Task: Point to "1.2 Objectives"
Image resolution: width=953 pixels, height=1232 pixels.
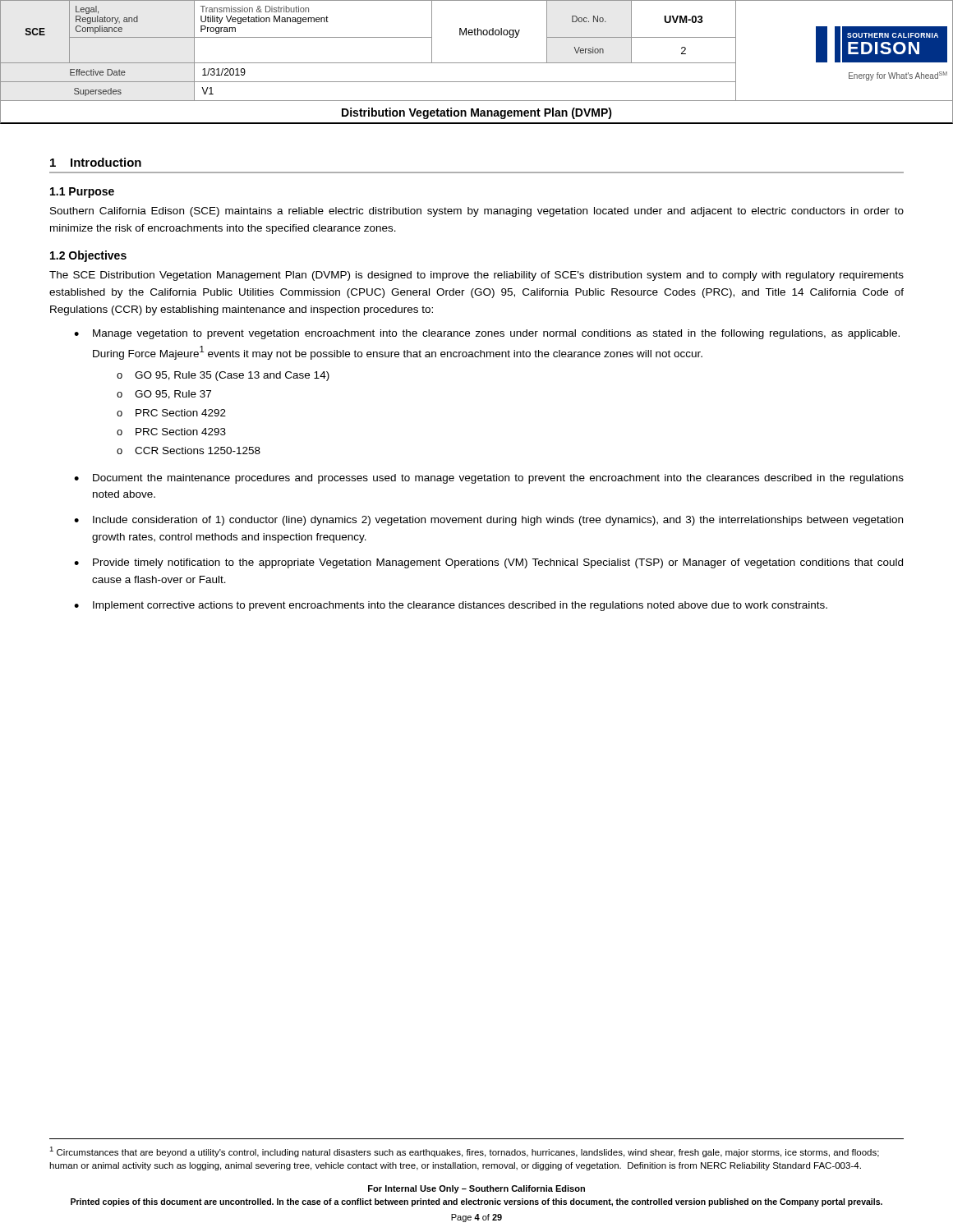Action: pos(88,255)
